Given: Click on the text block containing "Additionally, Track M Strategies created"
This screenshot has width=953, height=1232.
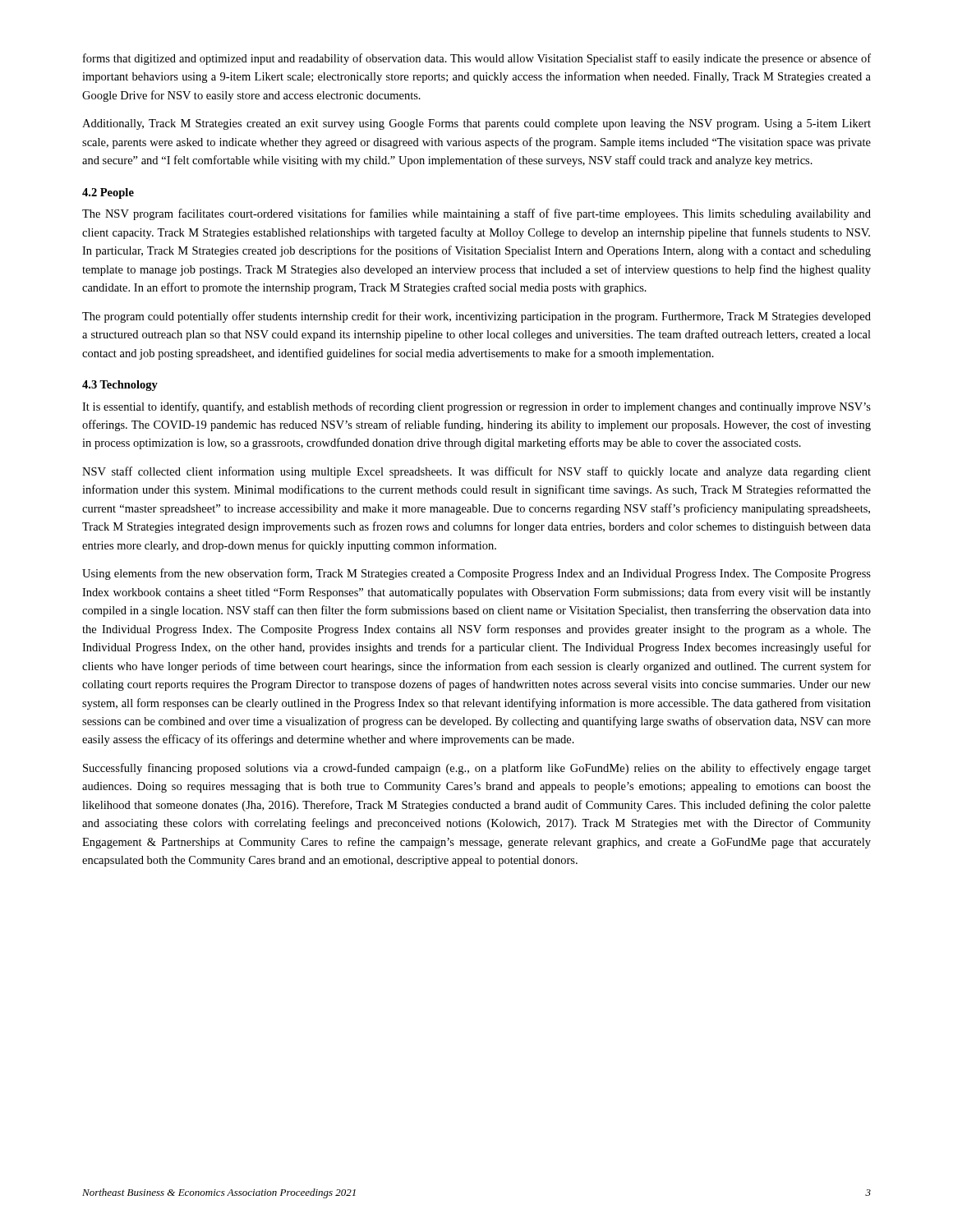Looking at the screenshot, I should pos(476,142).
